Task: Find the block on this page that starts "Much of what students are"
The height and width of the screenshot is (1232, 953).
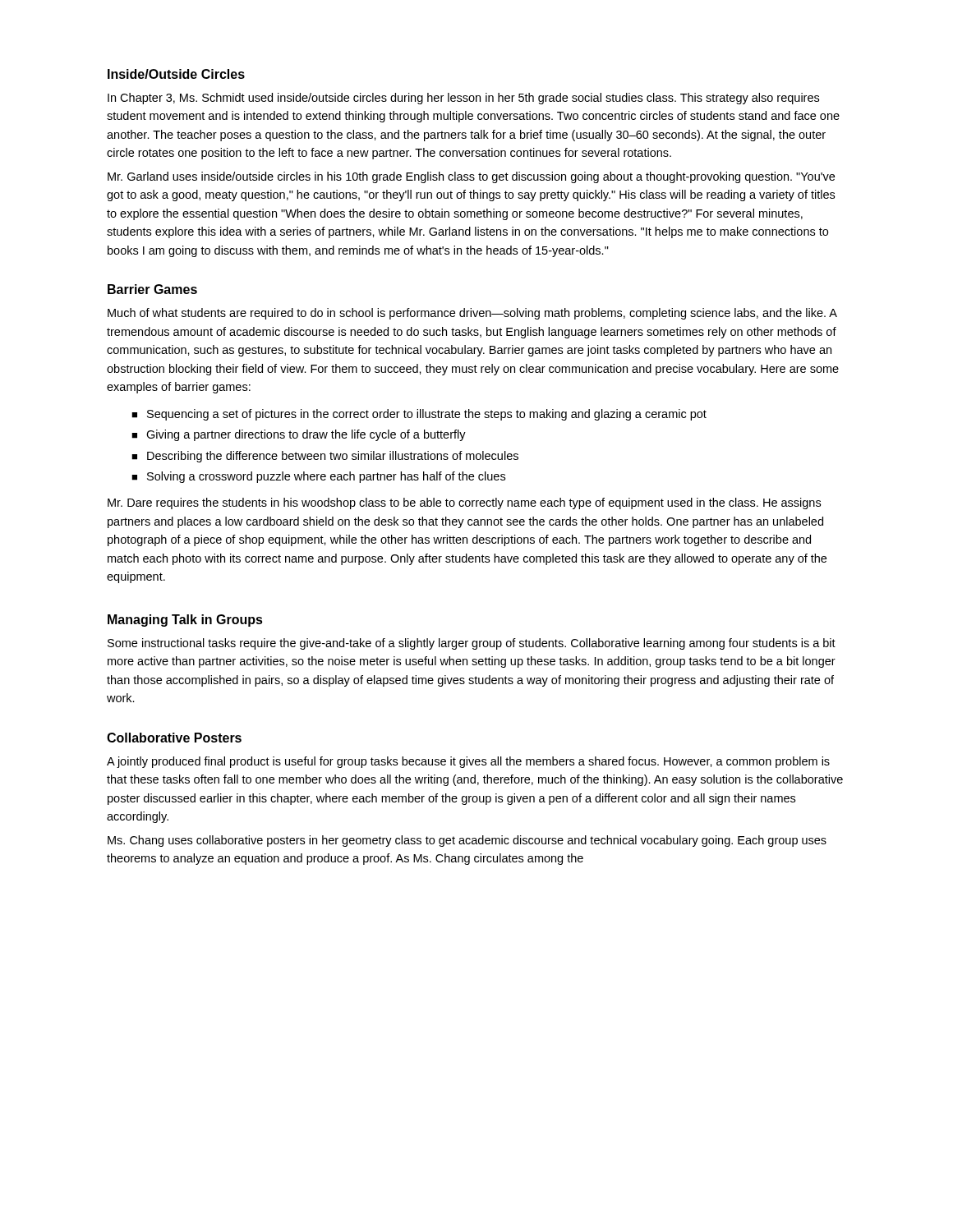Action: click(x=473, y=350)
